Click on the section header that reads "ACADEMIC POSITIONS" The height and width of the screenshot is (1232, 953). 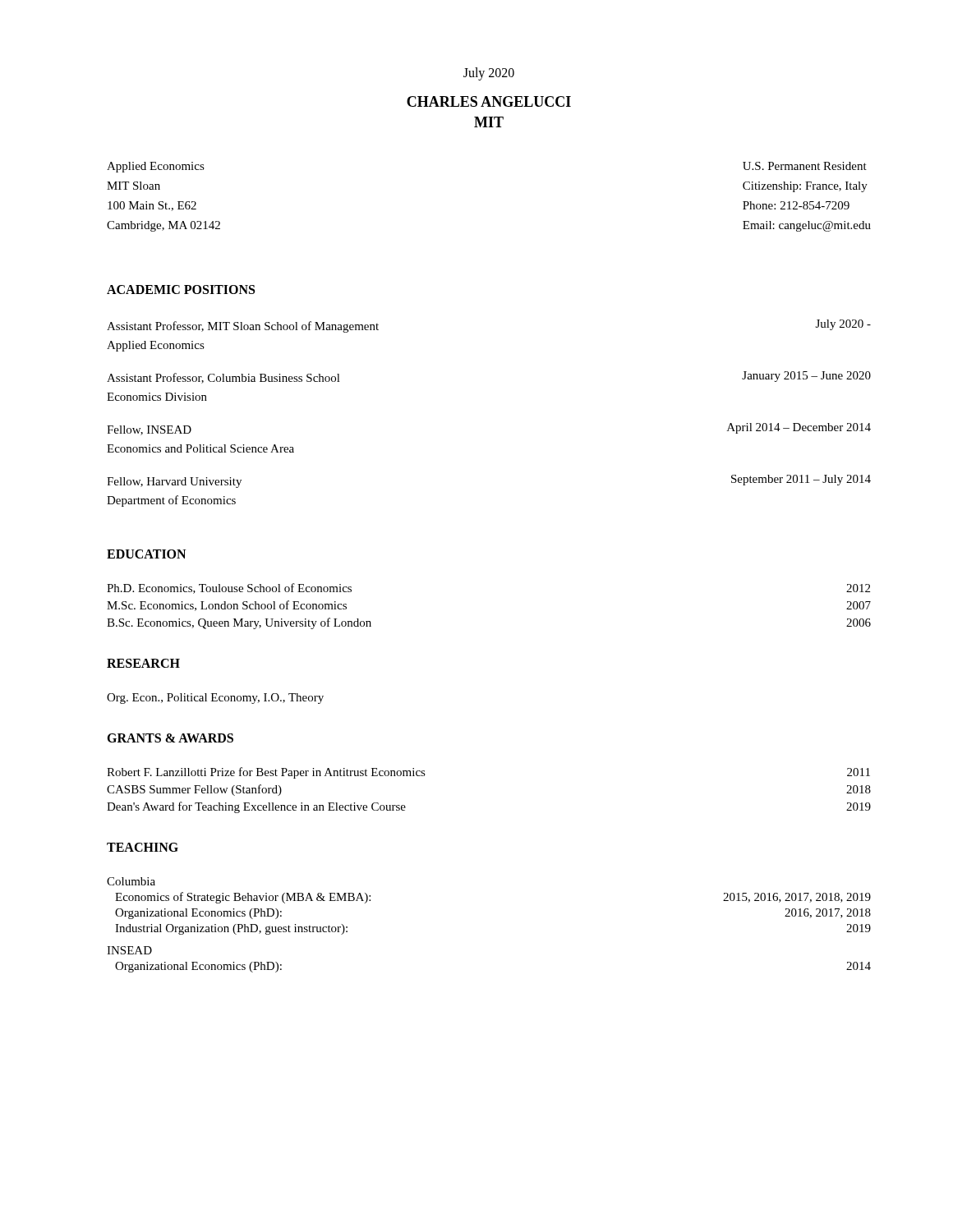pyautogui.click(x=181, y=290)
